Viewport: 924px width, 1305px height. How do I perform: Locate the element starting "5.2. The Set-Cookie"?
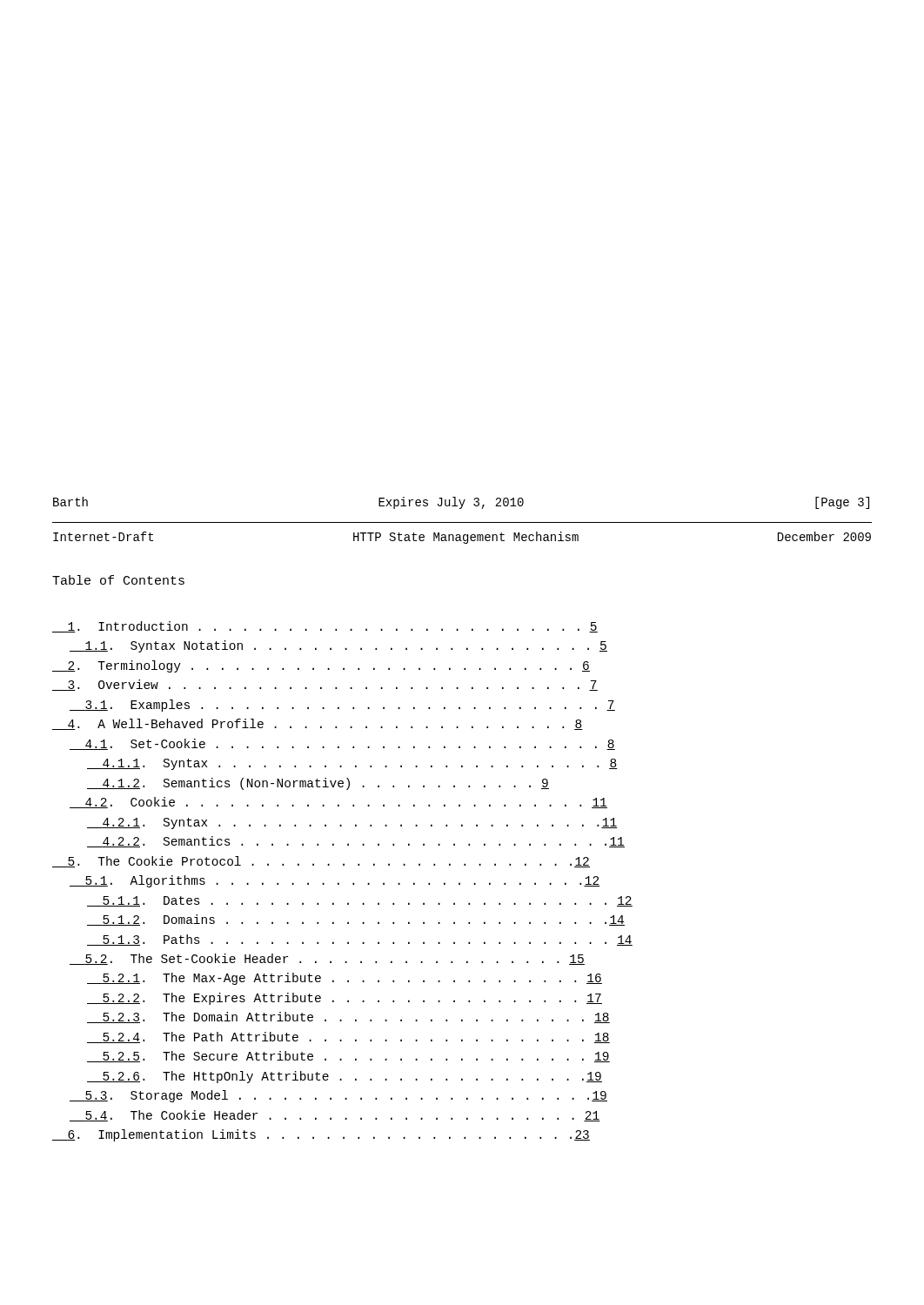[x=327, y=960]
